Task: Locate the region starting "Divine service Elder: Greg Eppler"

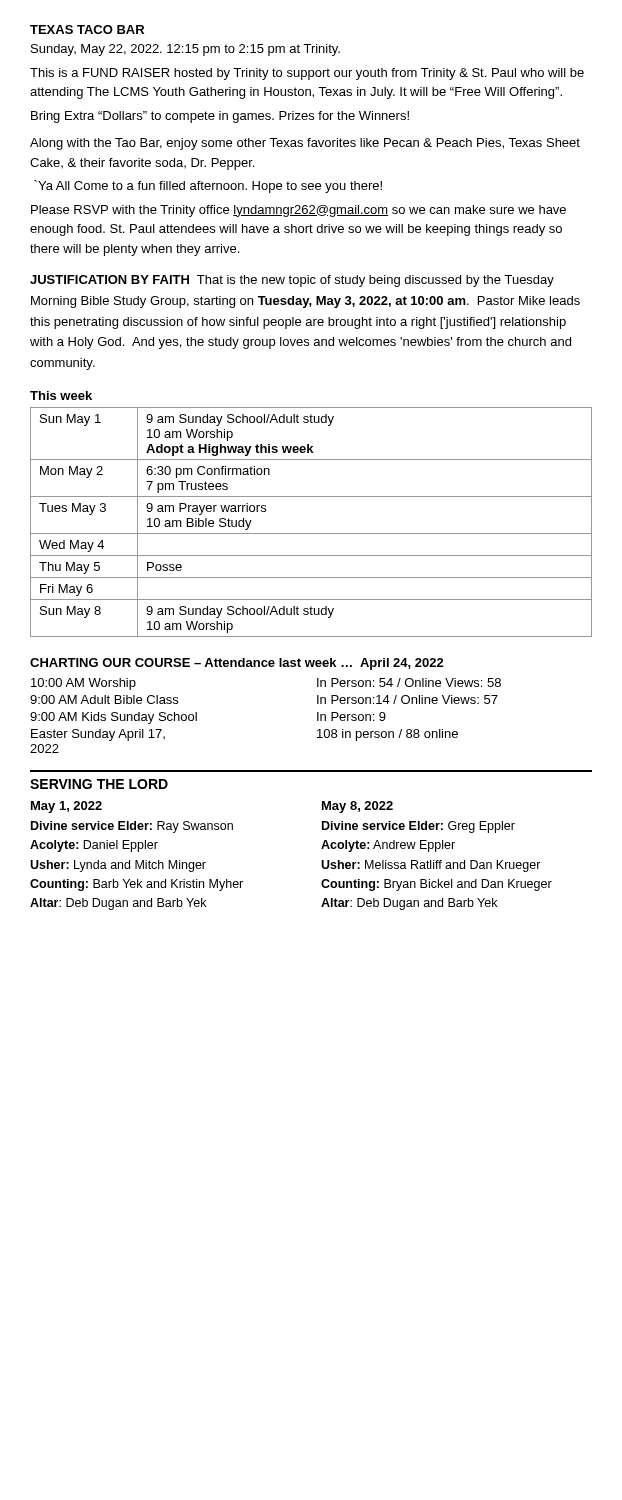Action: click(436, 865)
